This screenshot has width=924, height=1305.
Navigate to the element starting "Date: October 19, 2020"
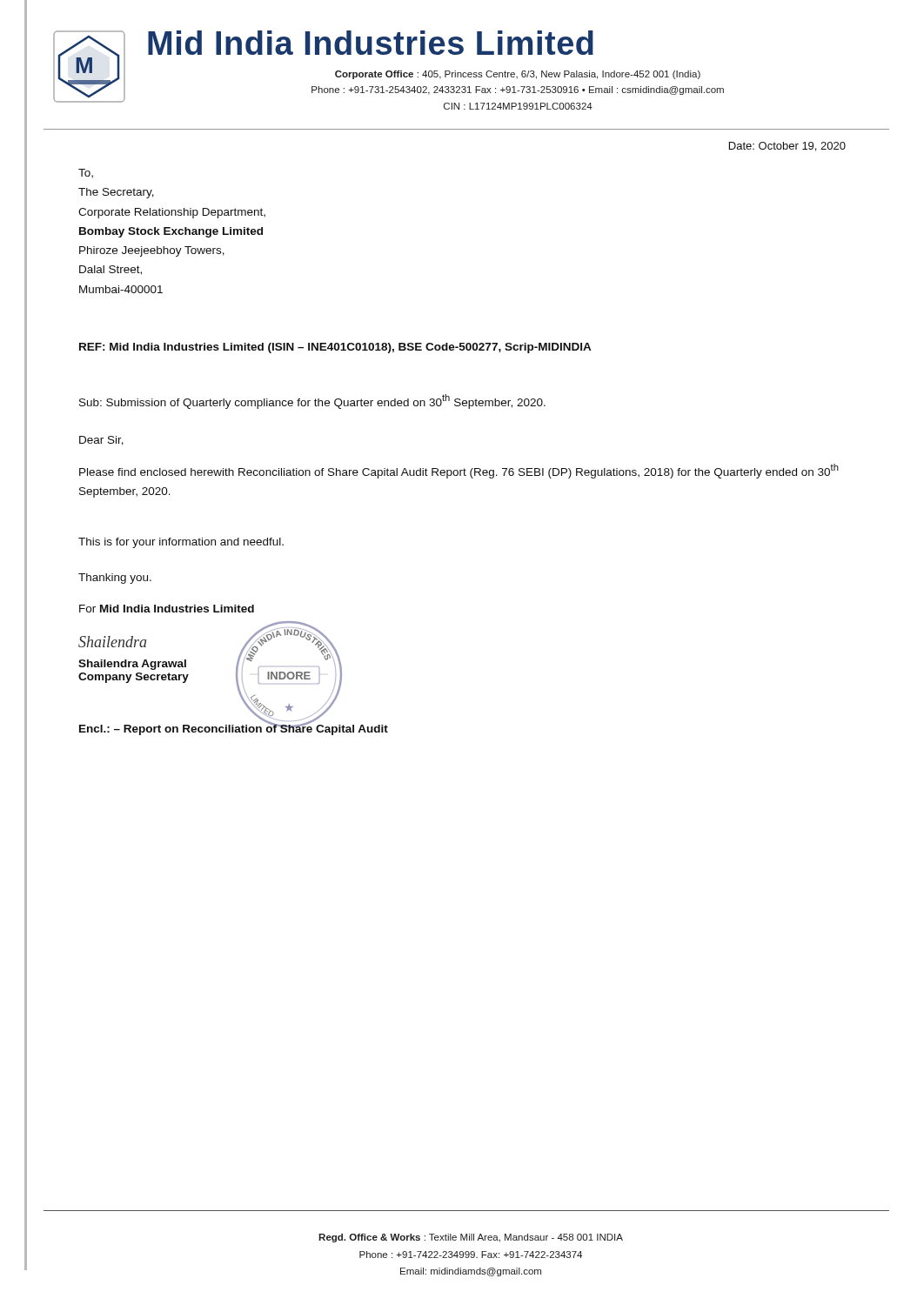point(787,146)
